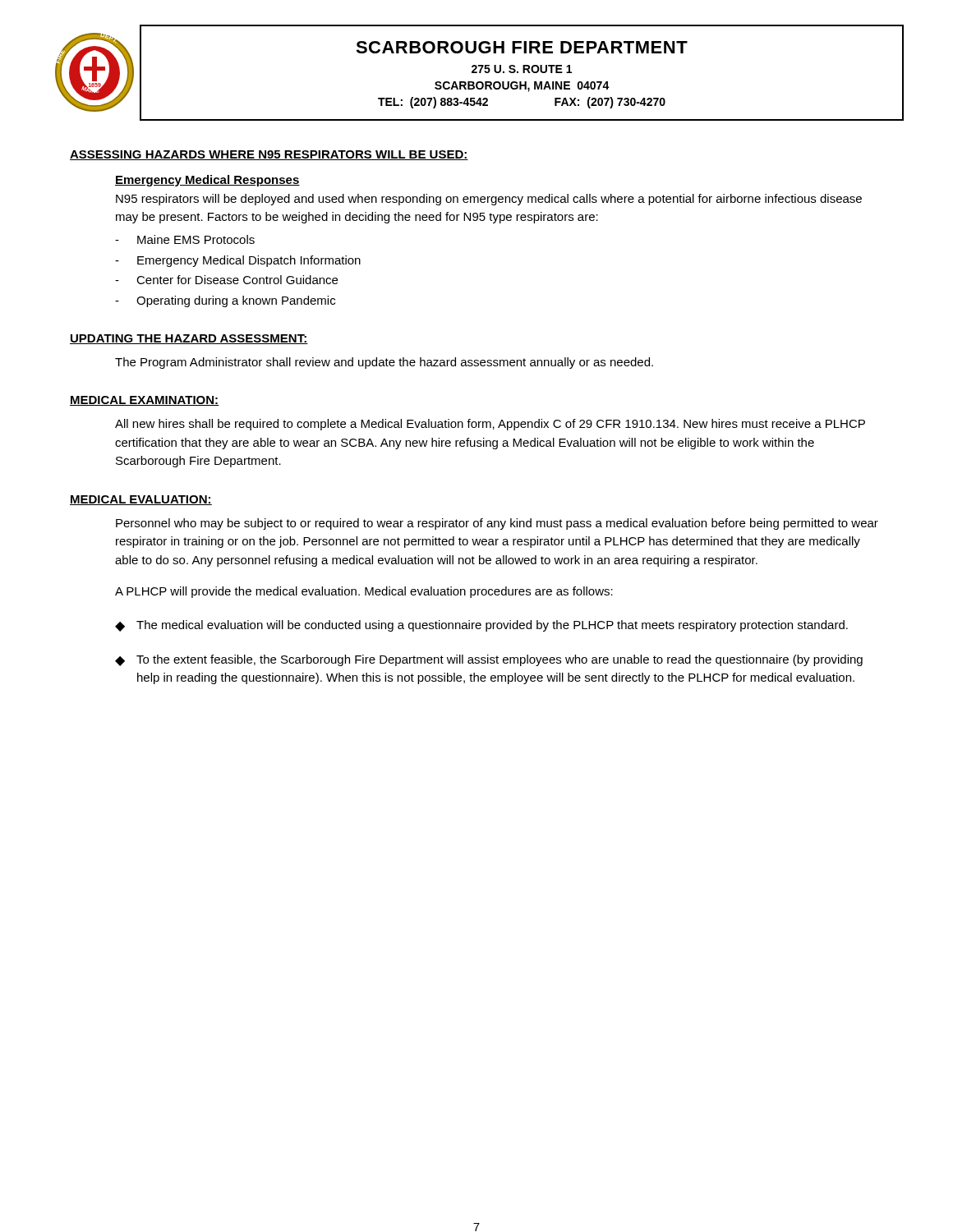Viewport: 953px width, 1232px height.
Task: Click on the text block with the text "A PLHCP will provide the medical"
Action: pos(364,591)
